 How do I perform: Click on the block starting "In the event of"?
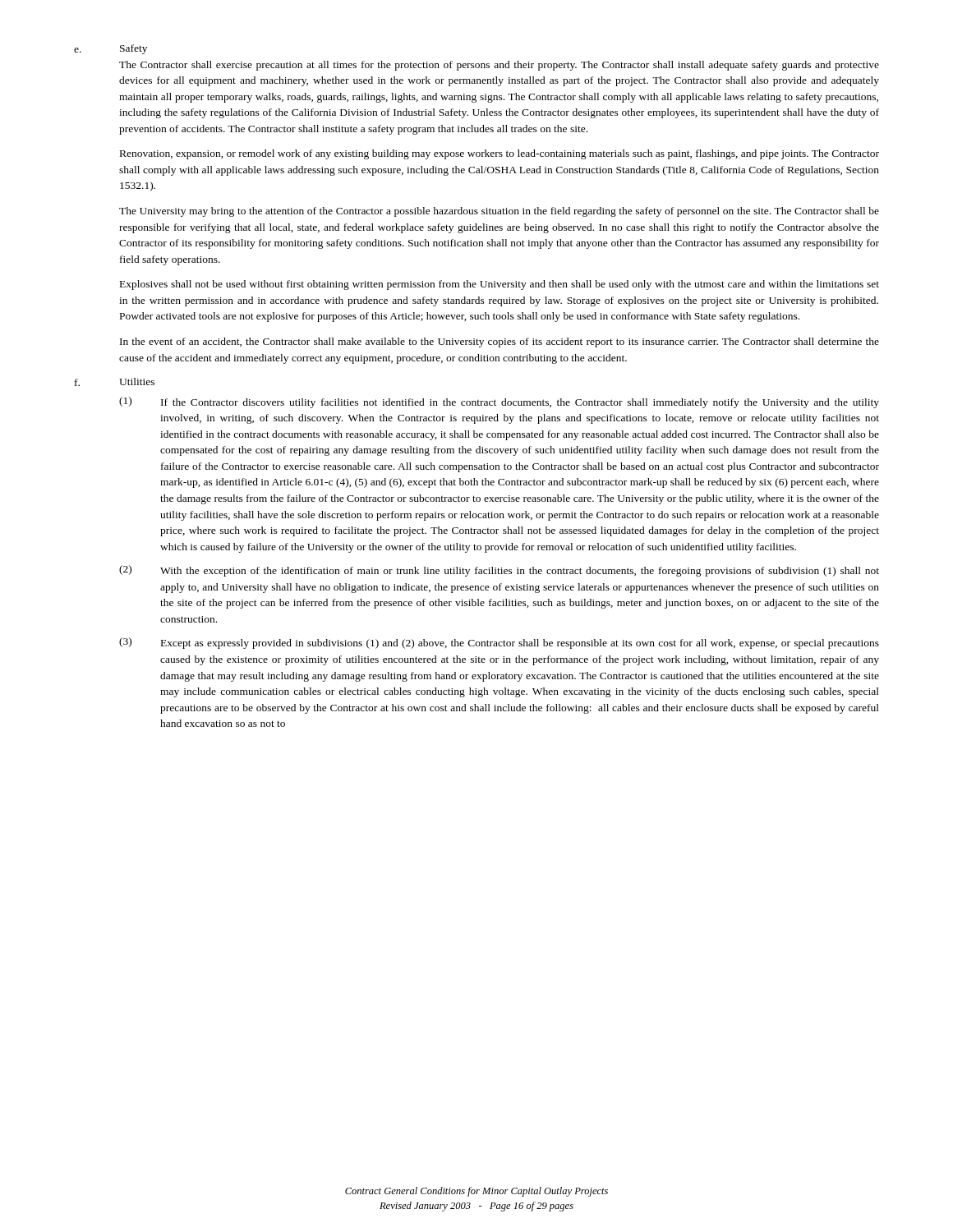499,349
